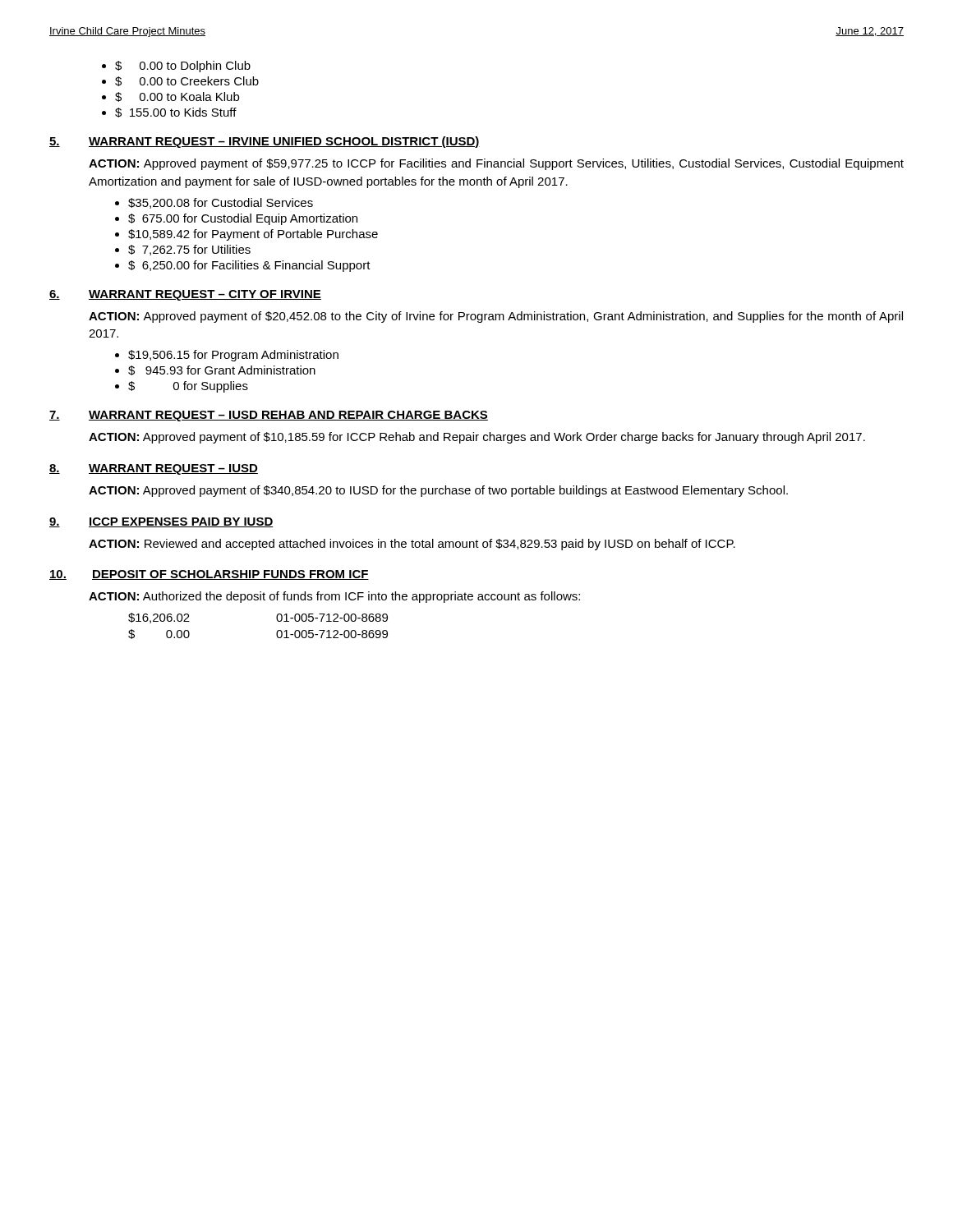953x1232 pixels.
Task: Locate the block of text that opens with "$ 945.93 for"
Action: (222, 370)
